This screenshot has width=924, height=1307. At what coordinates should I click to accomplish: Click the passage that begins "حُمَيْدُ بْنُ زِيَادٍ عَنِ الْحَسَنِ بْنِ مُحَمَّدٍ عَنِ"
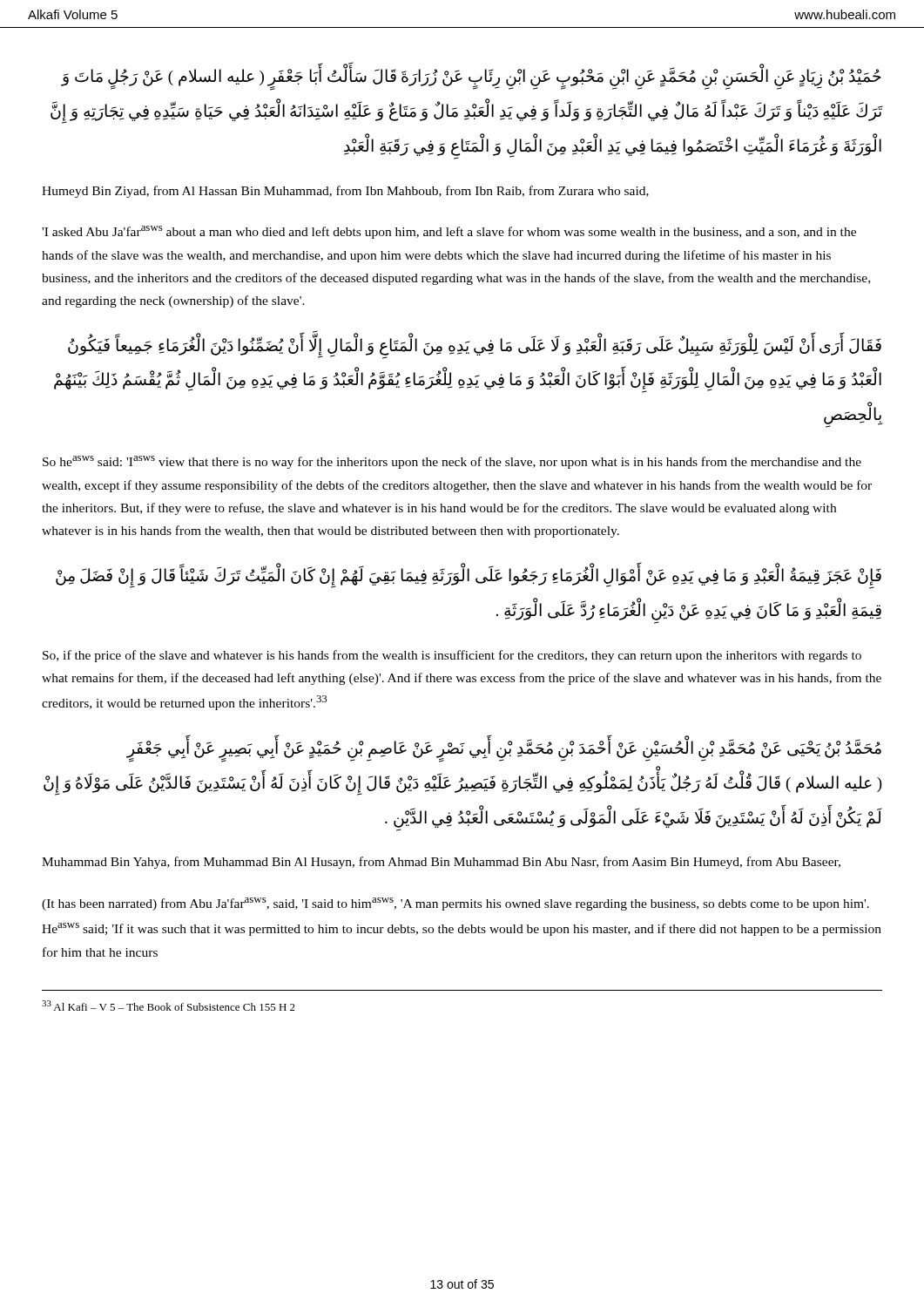tap(466, 111)
